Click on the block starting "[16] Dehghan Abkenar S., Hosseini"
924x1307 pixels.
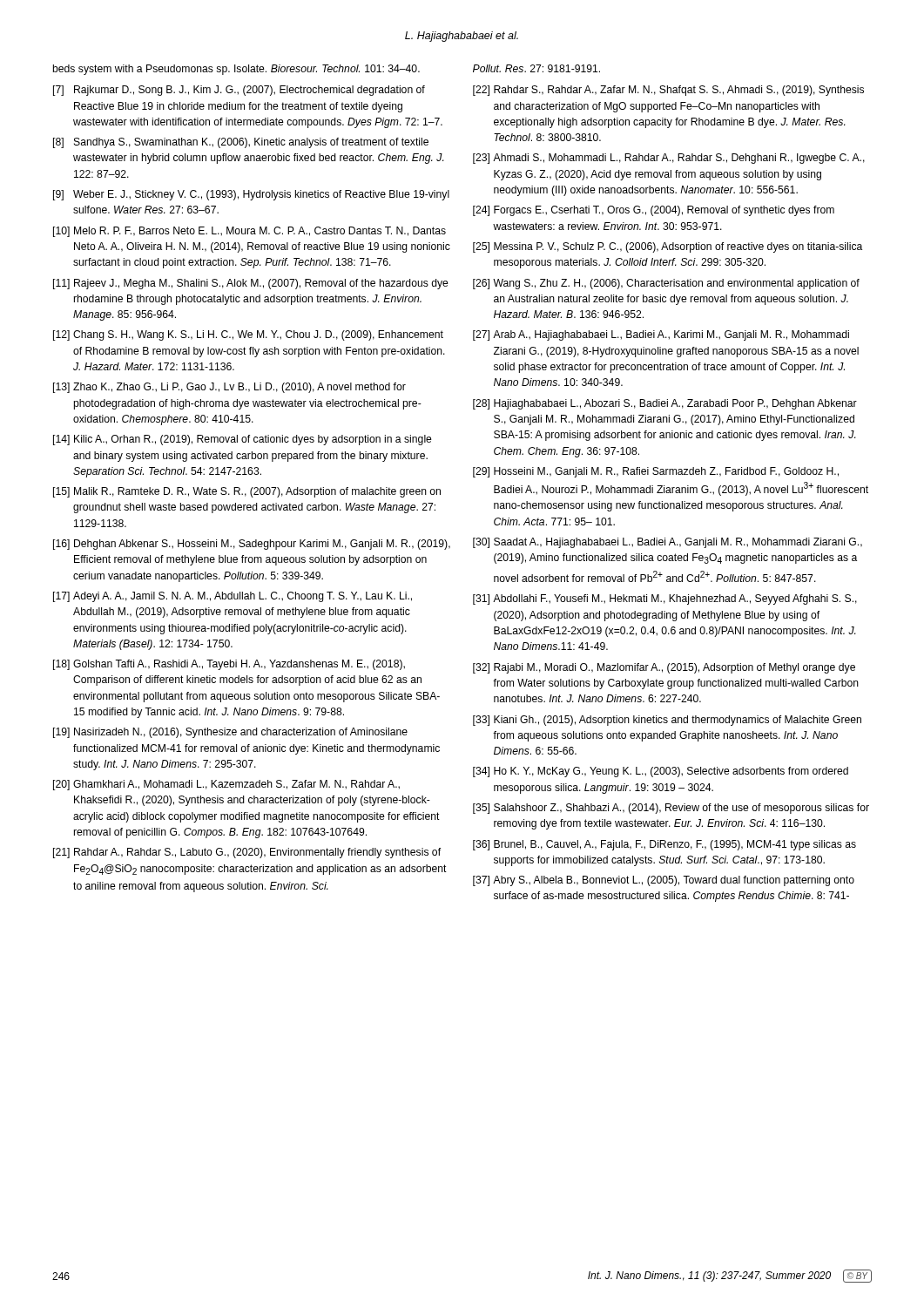coord(252,560)
